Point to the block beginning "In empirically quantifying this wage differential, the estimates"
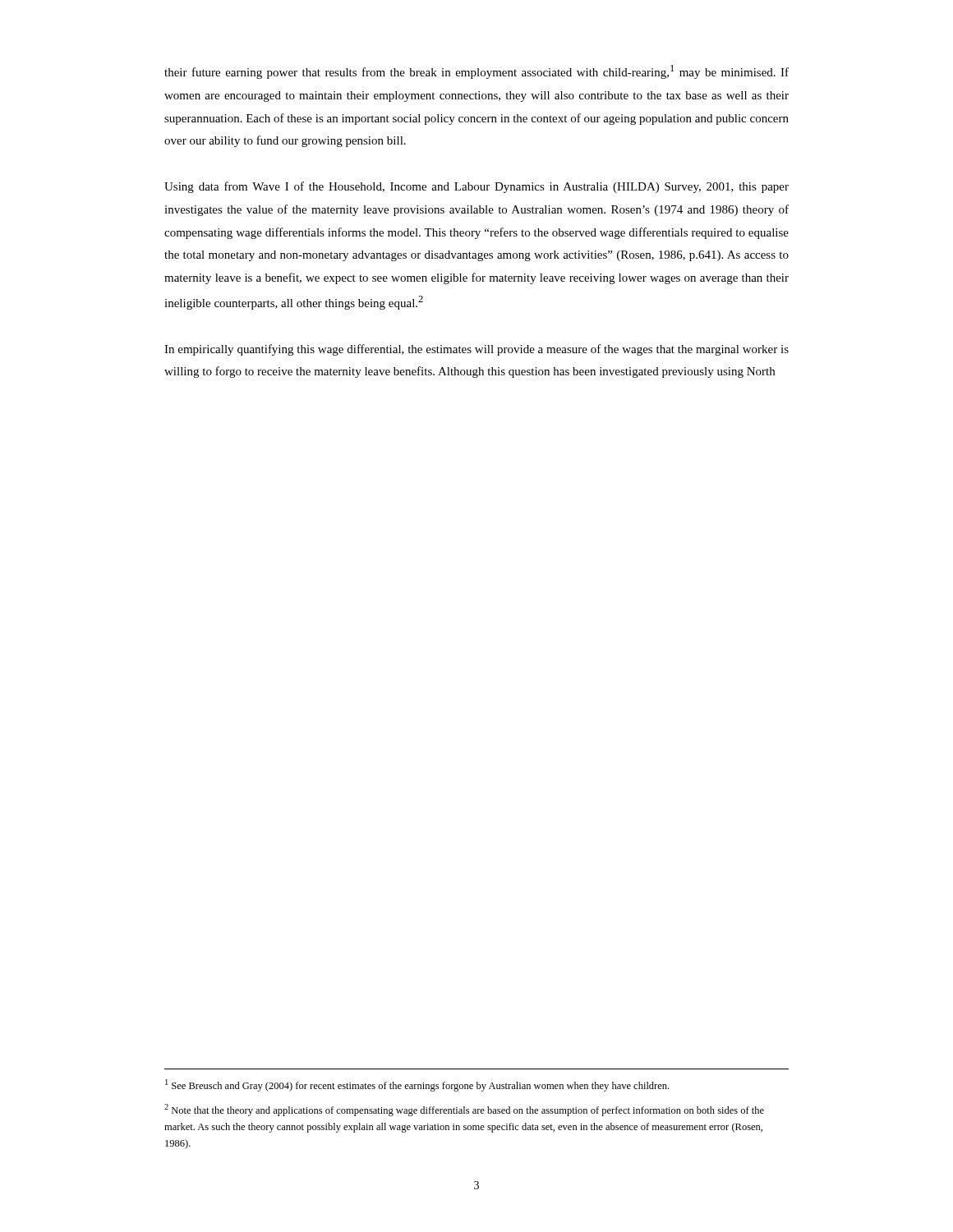This screenshot has width=953, height=1232. tap(476, 360)
